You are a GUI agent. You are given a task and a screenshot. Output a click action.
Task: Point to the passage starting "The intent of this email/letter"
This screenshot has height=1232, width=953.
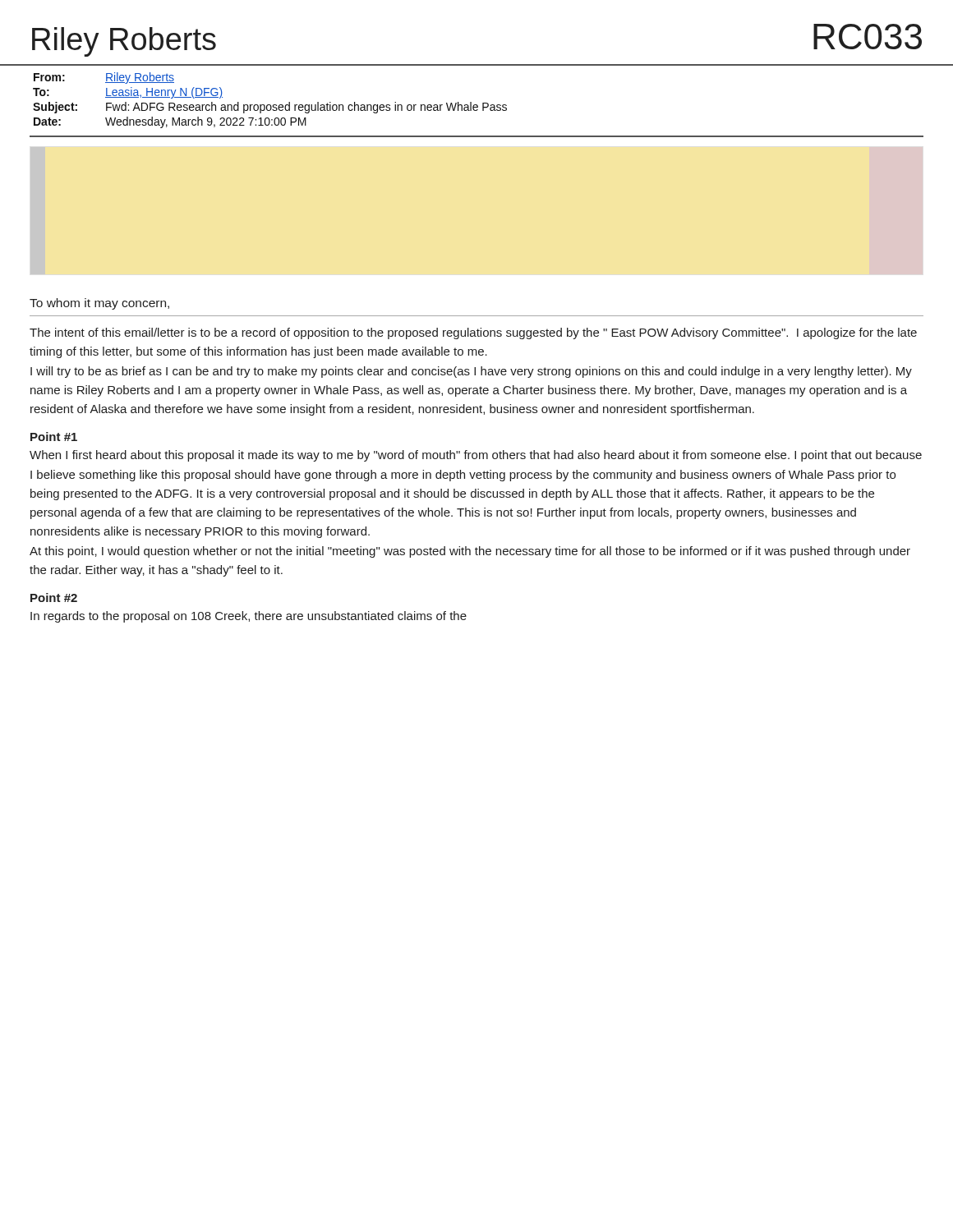point(473,370)
